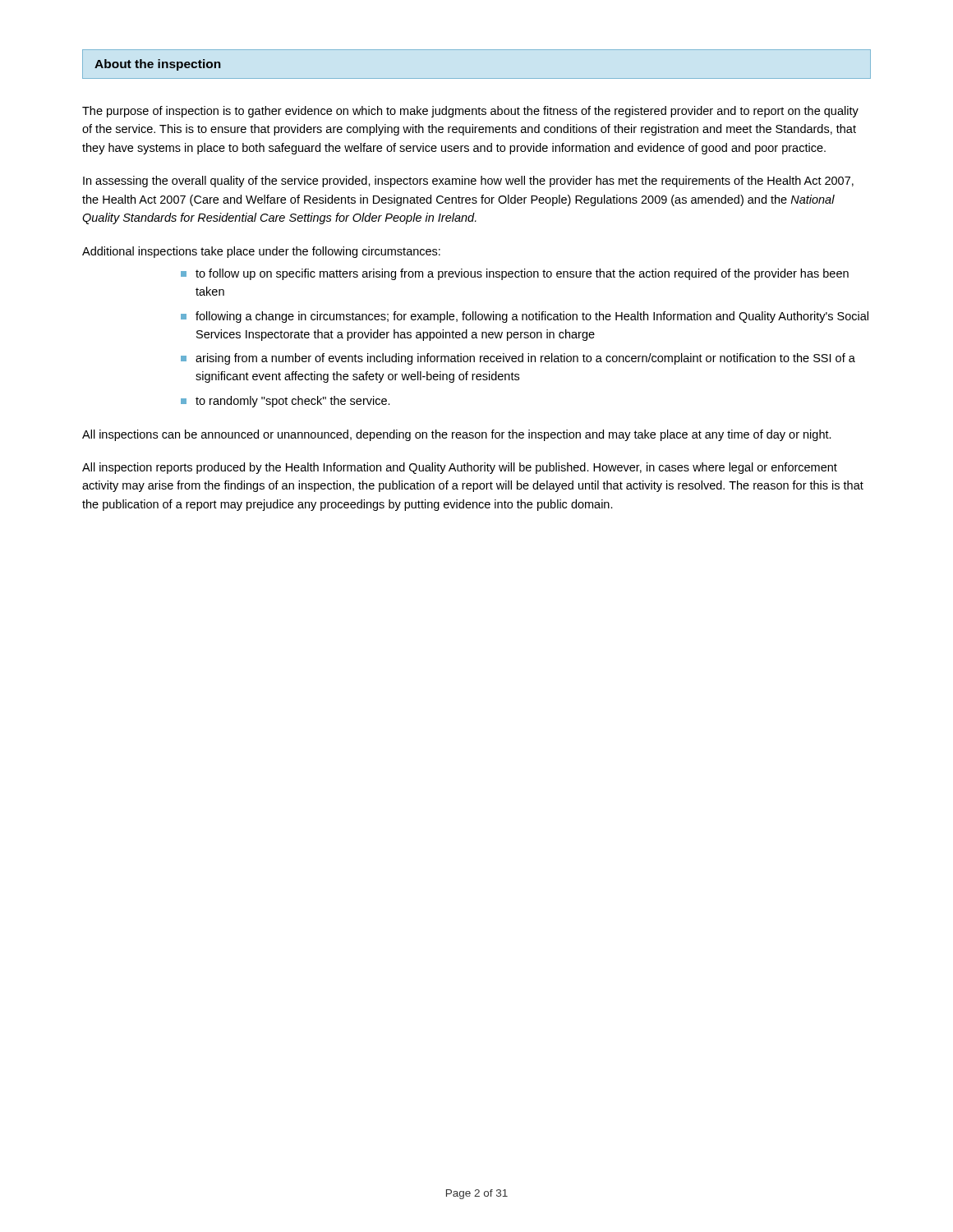Find the element starting "The purpose of inspection is to gather"

pyautogui.click(x=470, y=129)
